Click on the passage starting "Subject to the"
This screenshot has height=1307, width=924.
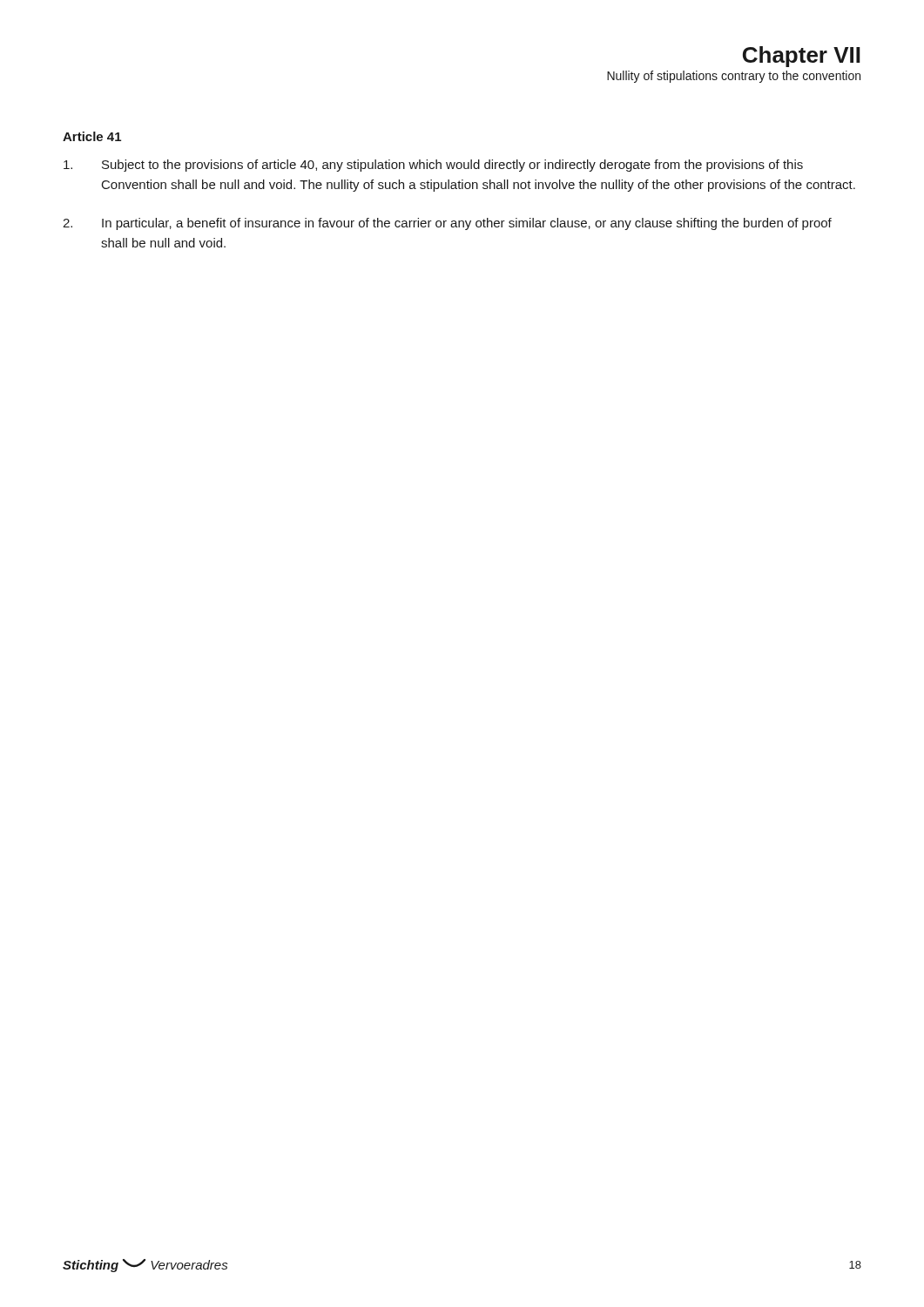tap(462, 174)
